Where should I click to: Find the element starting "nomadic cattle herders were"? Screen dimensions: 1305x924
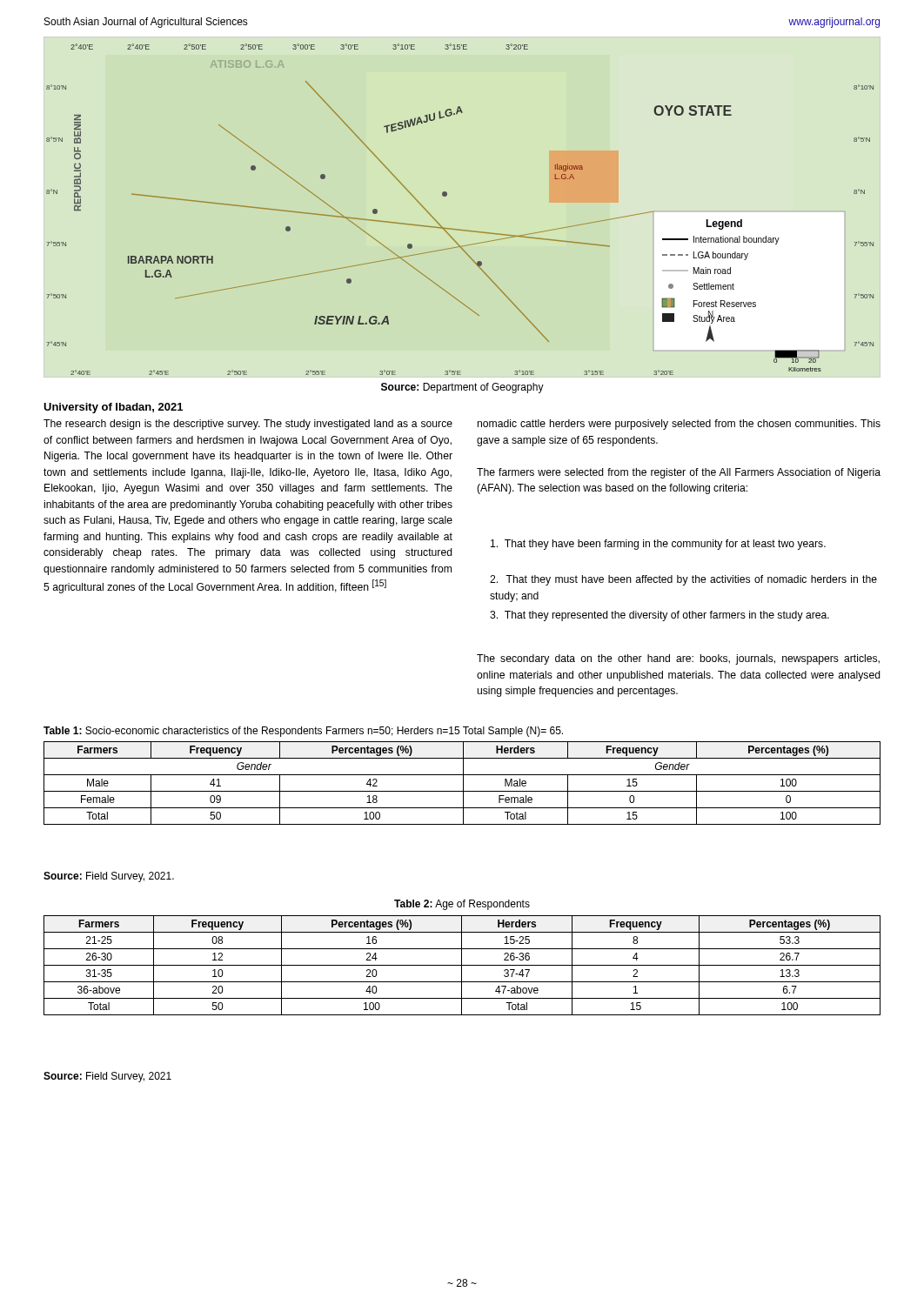679,425
